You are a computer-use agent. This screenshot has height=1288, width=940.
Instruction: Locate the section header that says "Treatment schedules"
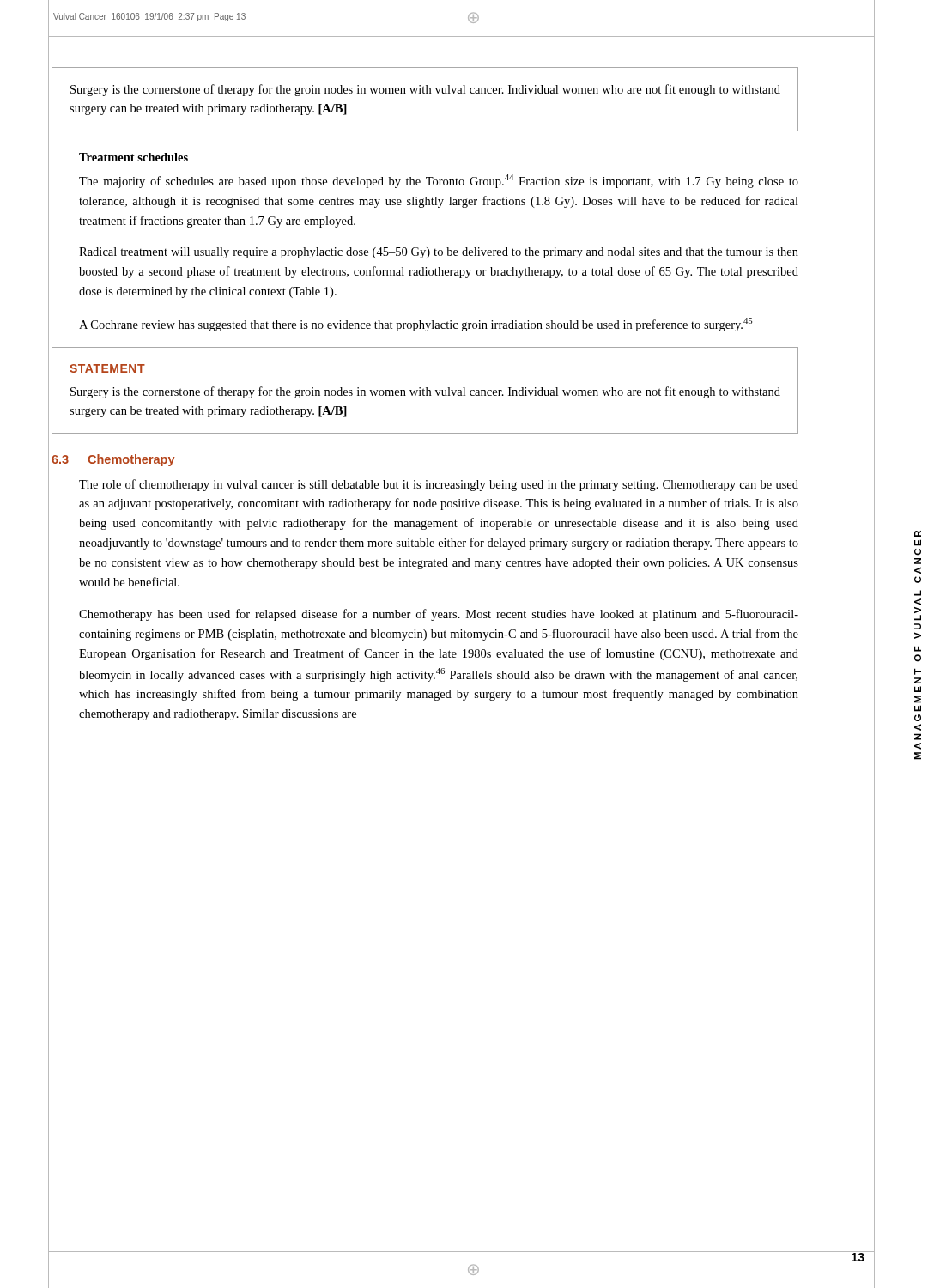(134, 157)
